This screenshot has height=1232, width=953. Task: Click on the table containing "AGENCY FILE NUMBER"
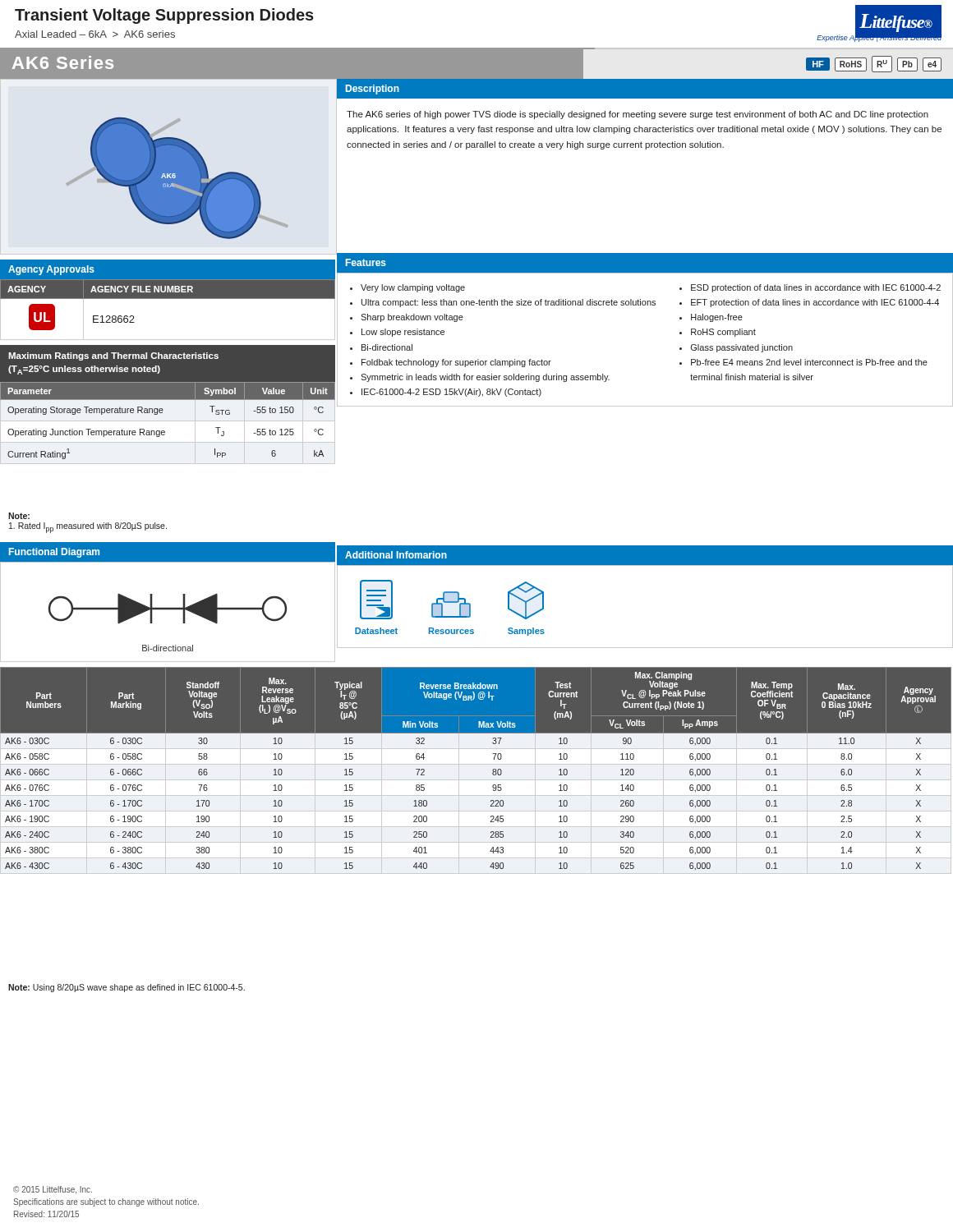168,300
